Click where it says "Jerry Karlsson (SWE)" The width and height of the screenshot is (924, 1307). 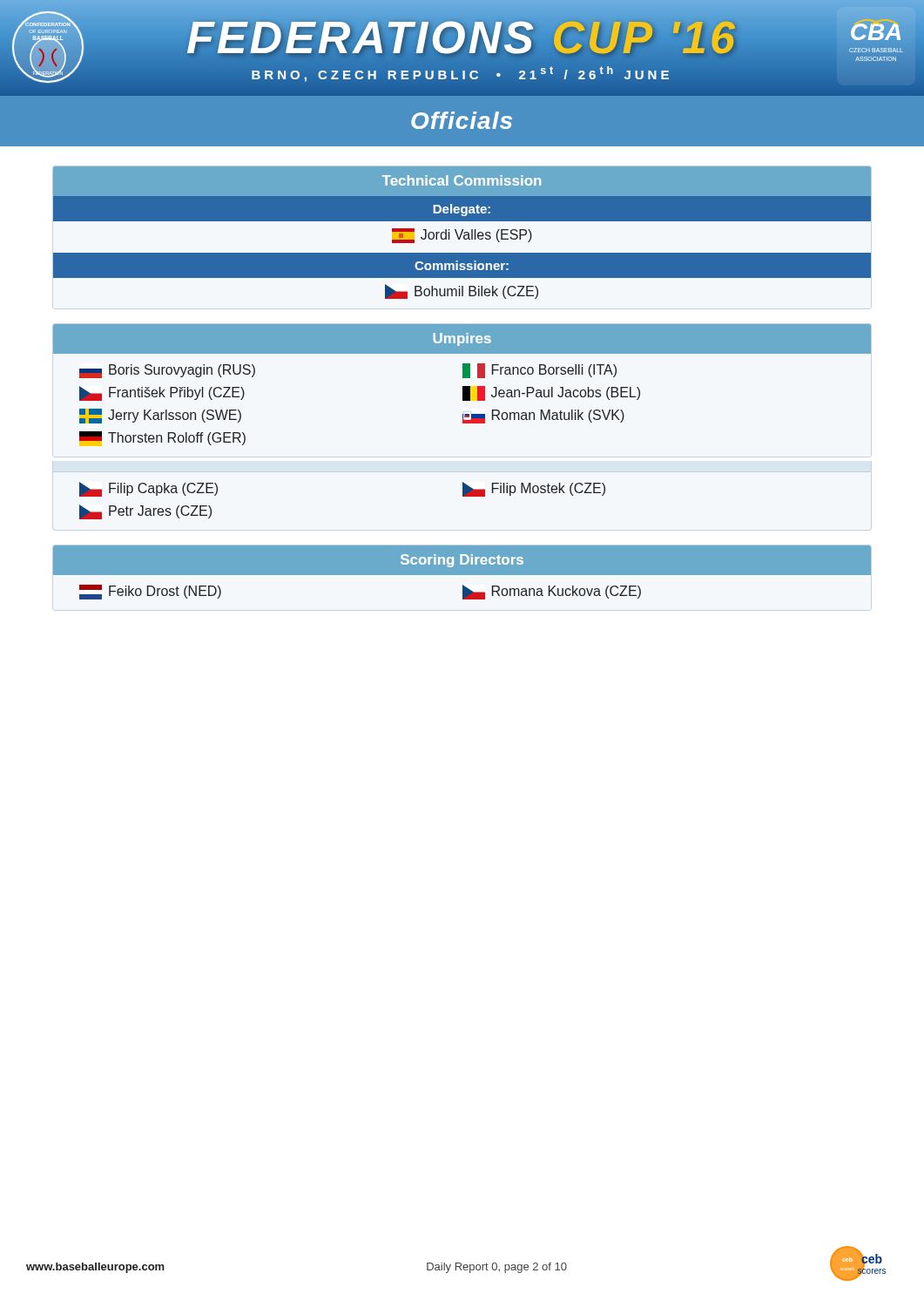[161, 415]
